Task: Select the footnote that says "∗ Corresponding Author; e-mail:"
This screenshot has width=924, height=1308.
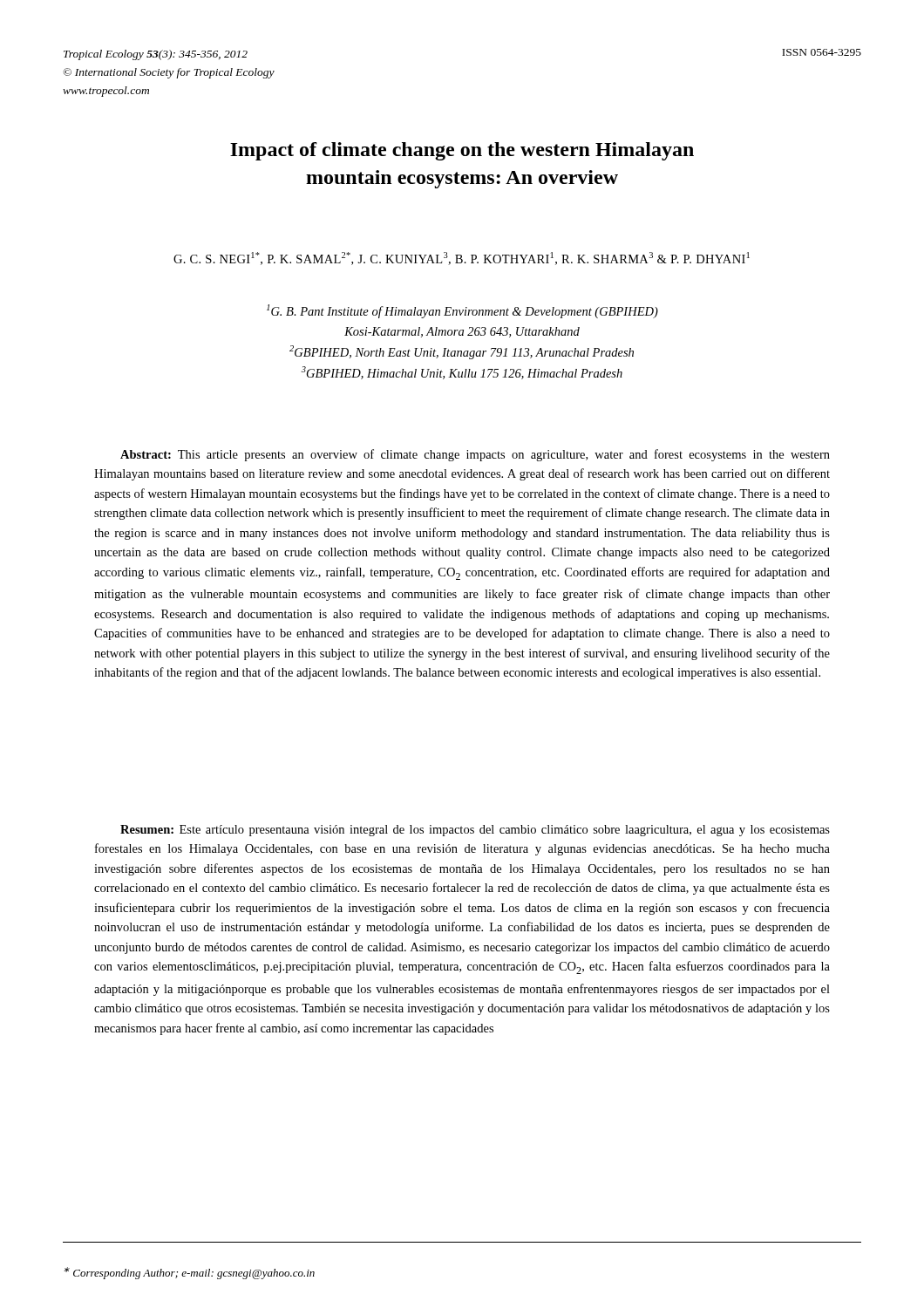Action: click(x=189, y=1273)
